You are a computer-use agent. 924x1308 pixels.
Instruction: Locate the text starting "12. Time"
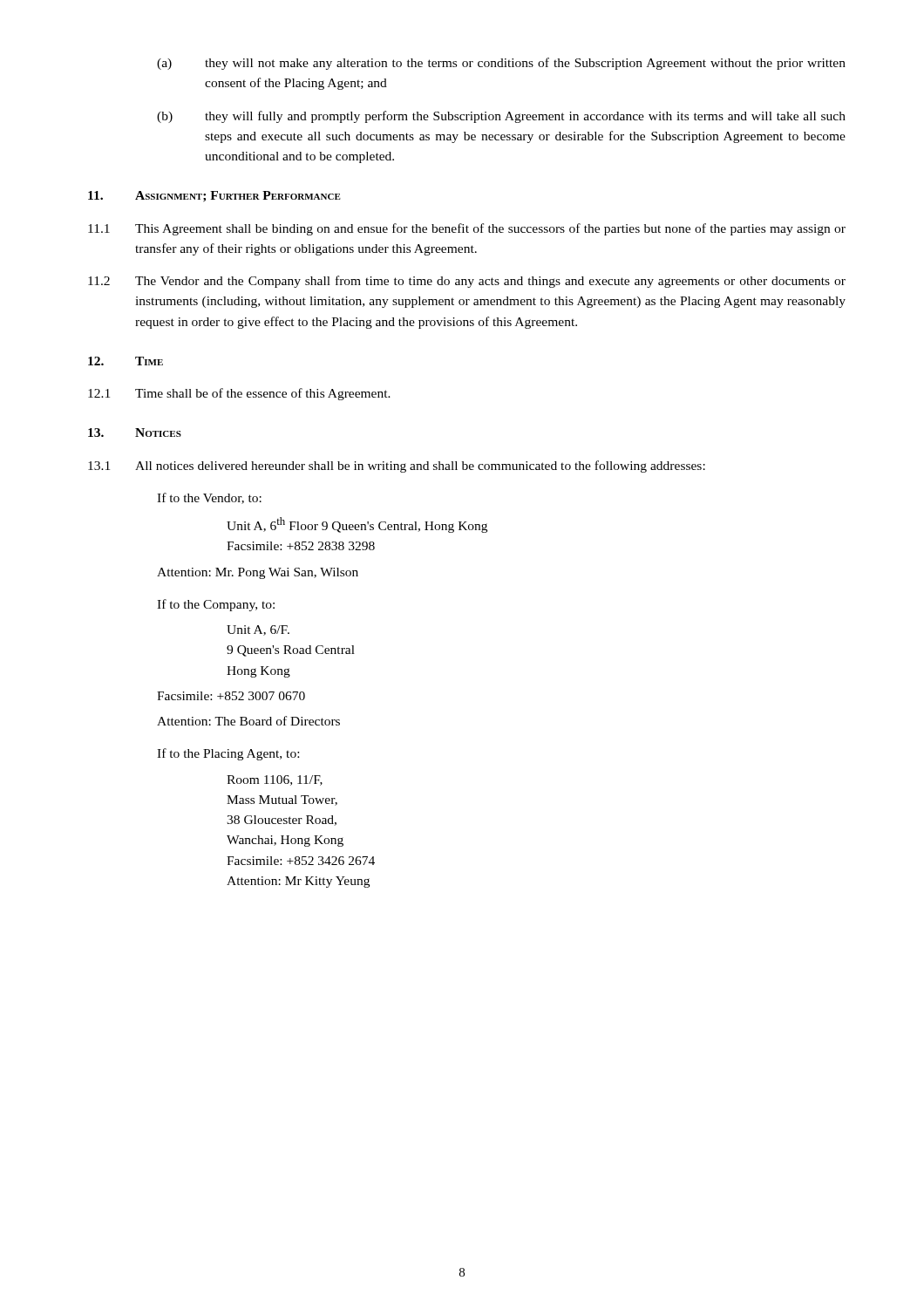coord(125,360)
